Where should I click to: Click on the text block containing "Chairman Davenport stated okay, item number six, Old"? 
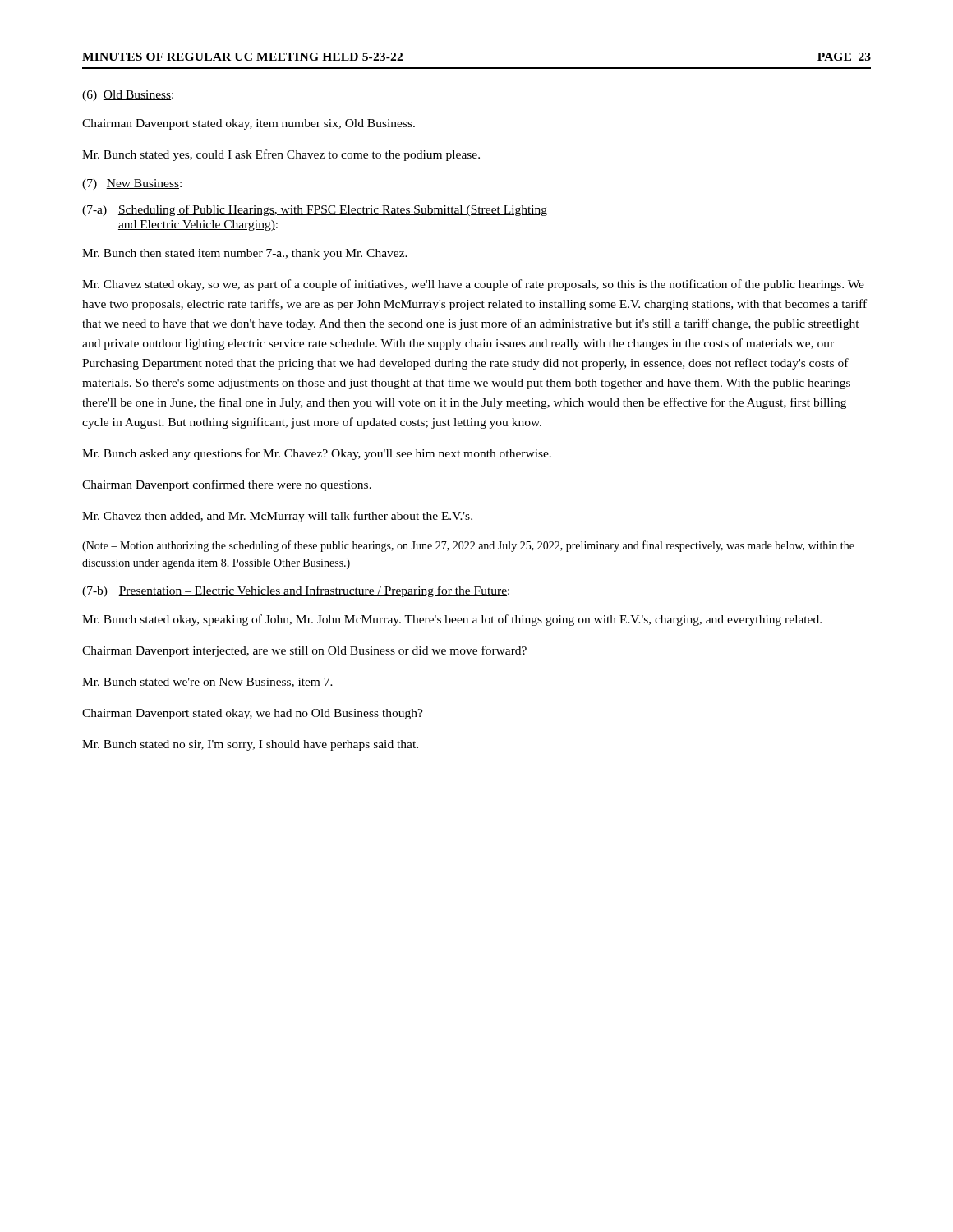(x=249, y=123)
